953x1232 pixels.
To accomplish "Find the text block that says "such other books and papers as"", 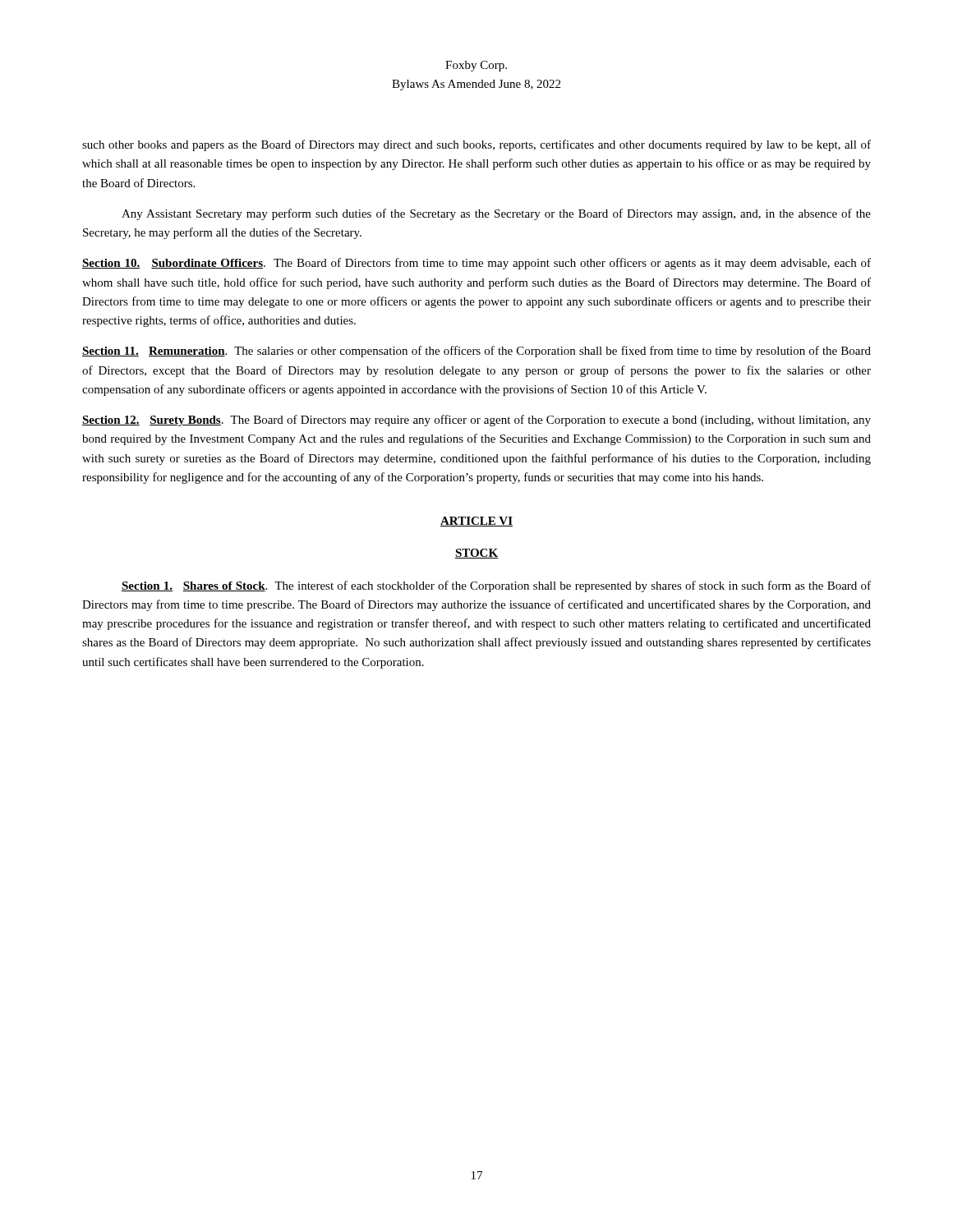I will (476, 164).
